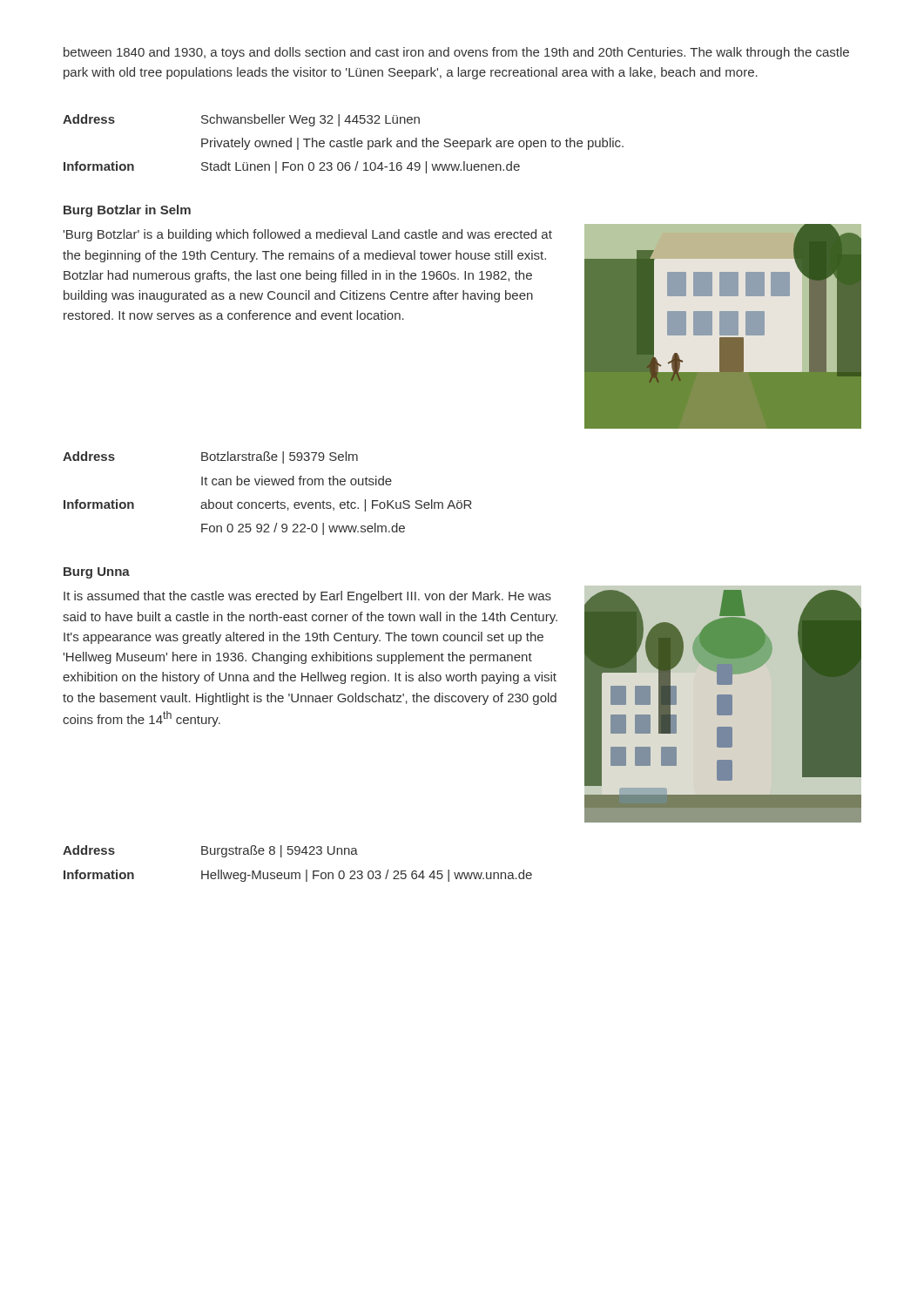Locate the table with the text "Privately owned |"
Screen dimensions: 1307x924
[462, 142]
